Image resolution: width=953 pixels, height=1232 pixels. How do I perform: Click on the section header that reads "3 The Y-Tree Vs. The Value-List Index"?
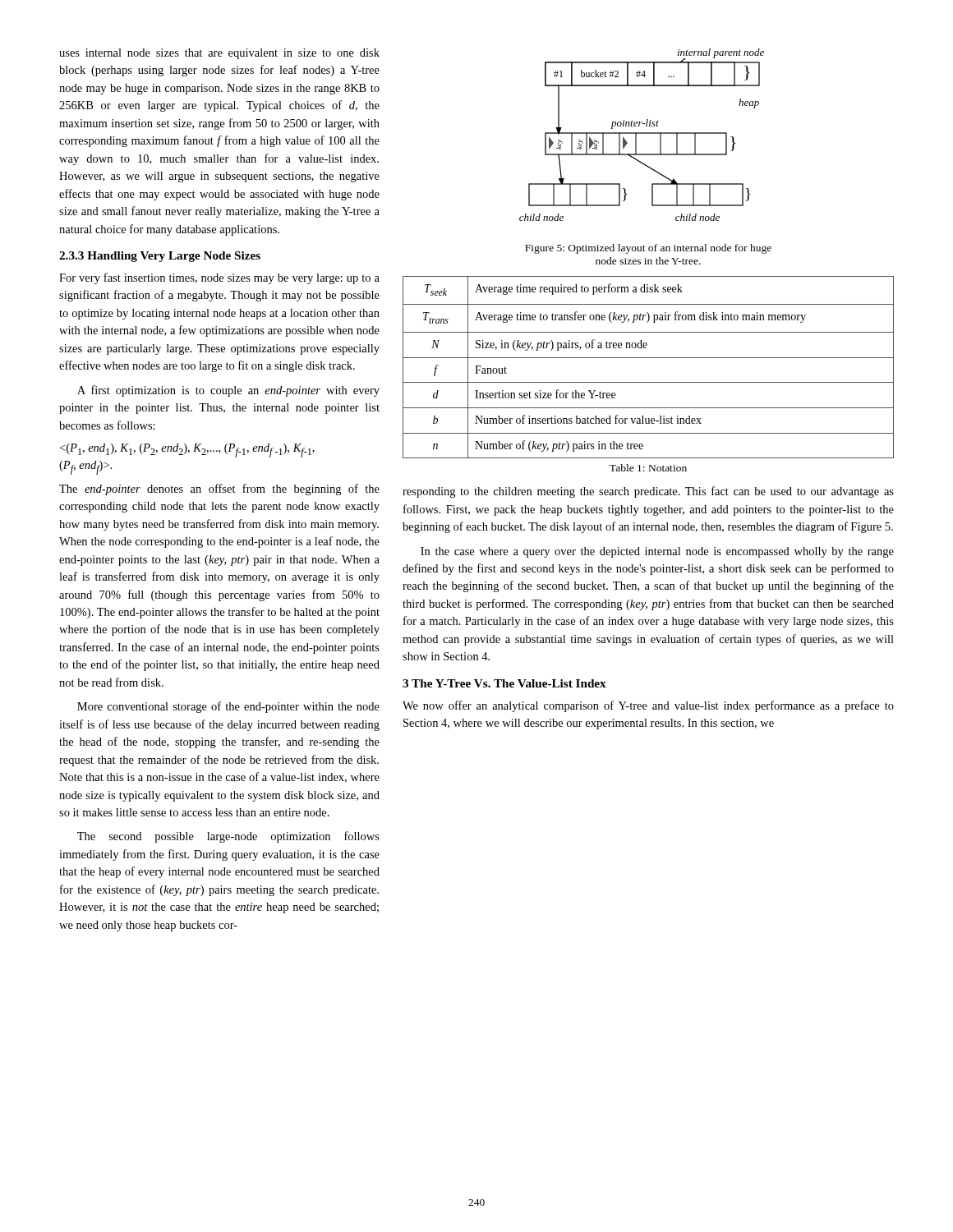click(x=504, y=683)
